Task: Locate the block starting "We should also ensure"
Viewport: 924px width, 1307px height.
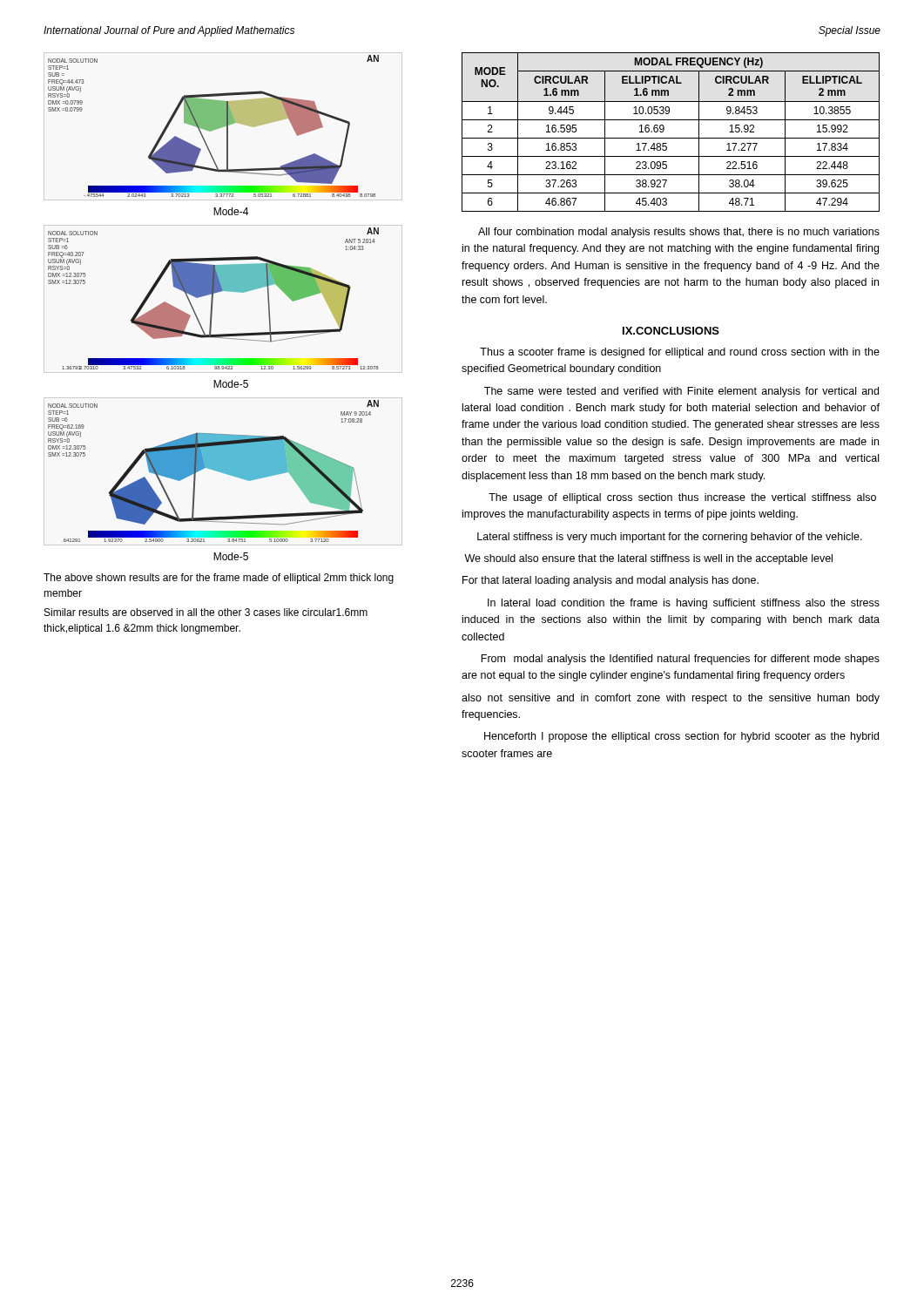Action: (647, 559)
